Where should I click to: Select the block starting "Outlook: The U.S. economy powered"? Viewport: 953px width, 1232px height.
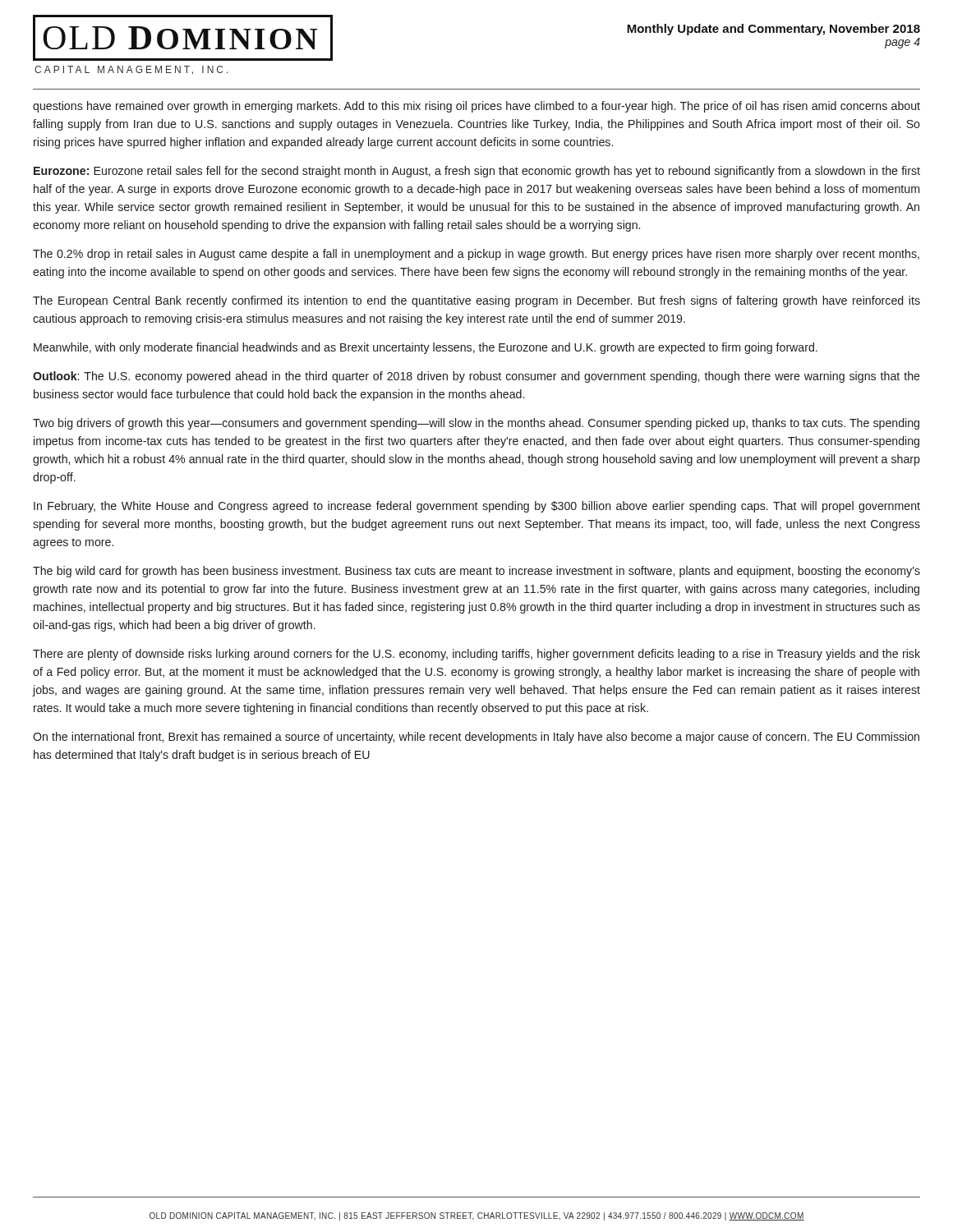click(x=476, y=385)
